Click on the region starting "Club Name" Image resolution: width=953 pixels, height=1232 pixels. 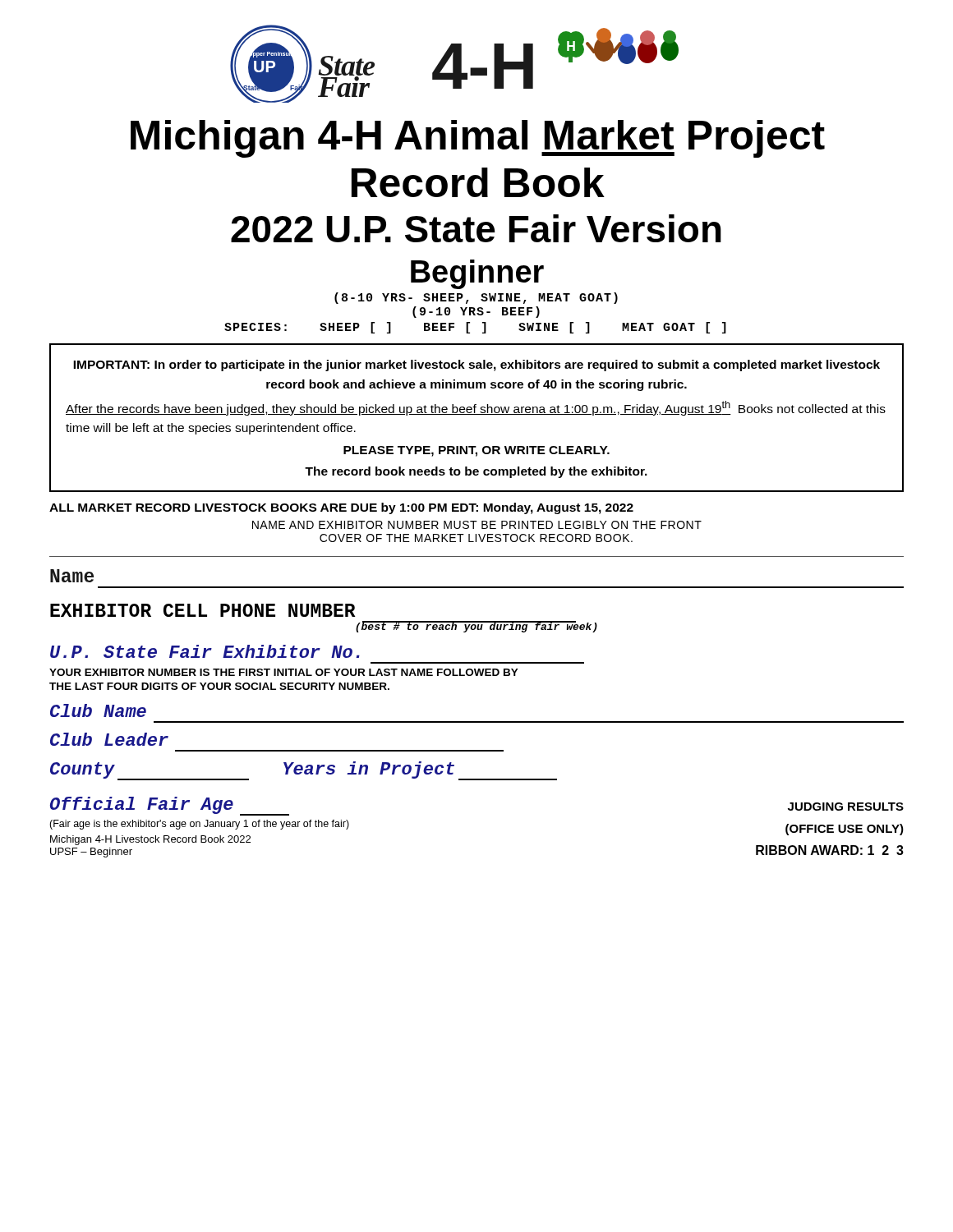(x=476, y=713)
